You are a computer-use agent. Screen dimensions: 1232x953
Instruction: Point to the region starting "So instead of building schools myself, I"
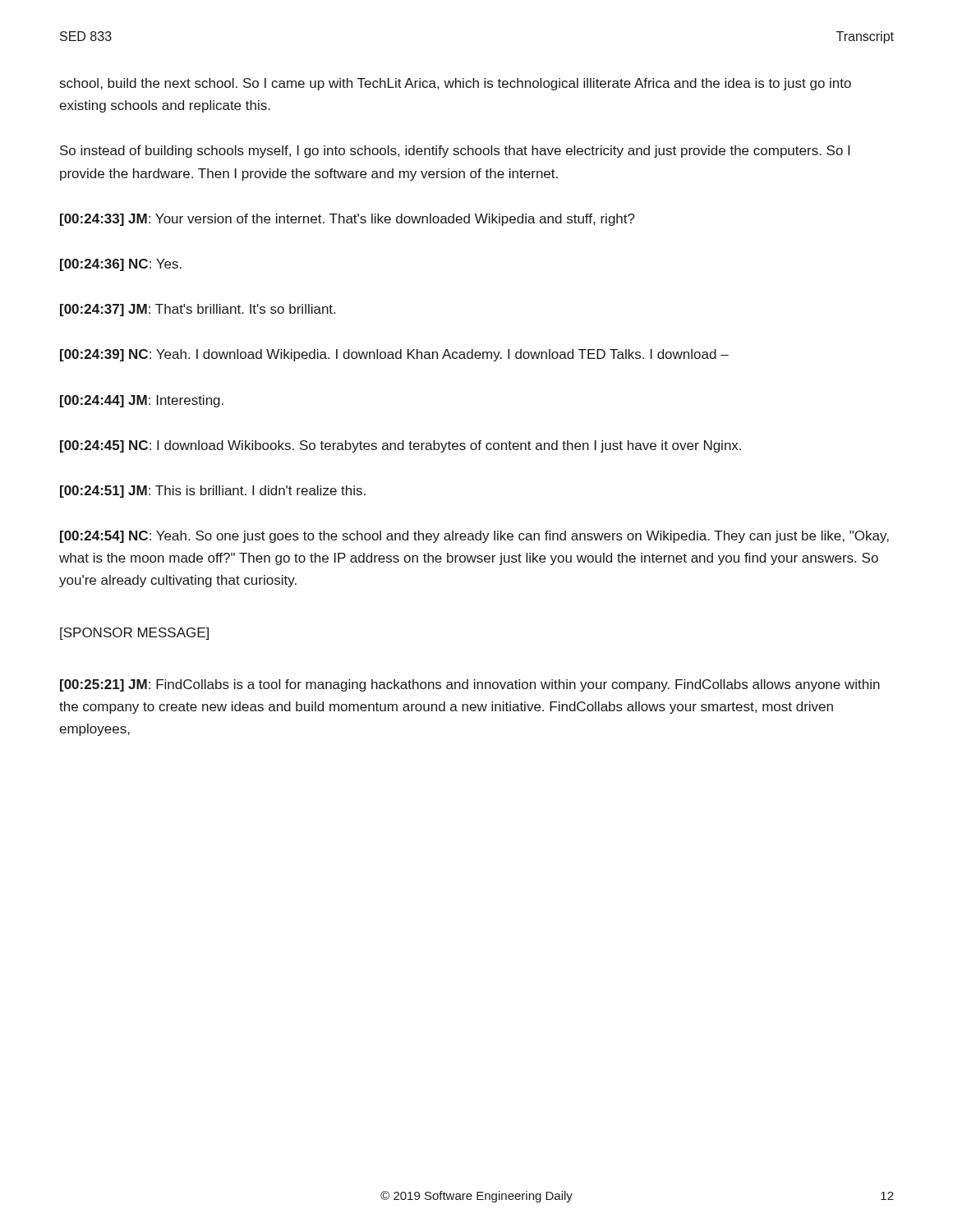pyautogui.click(x=455, y=162)
